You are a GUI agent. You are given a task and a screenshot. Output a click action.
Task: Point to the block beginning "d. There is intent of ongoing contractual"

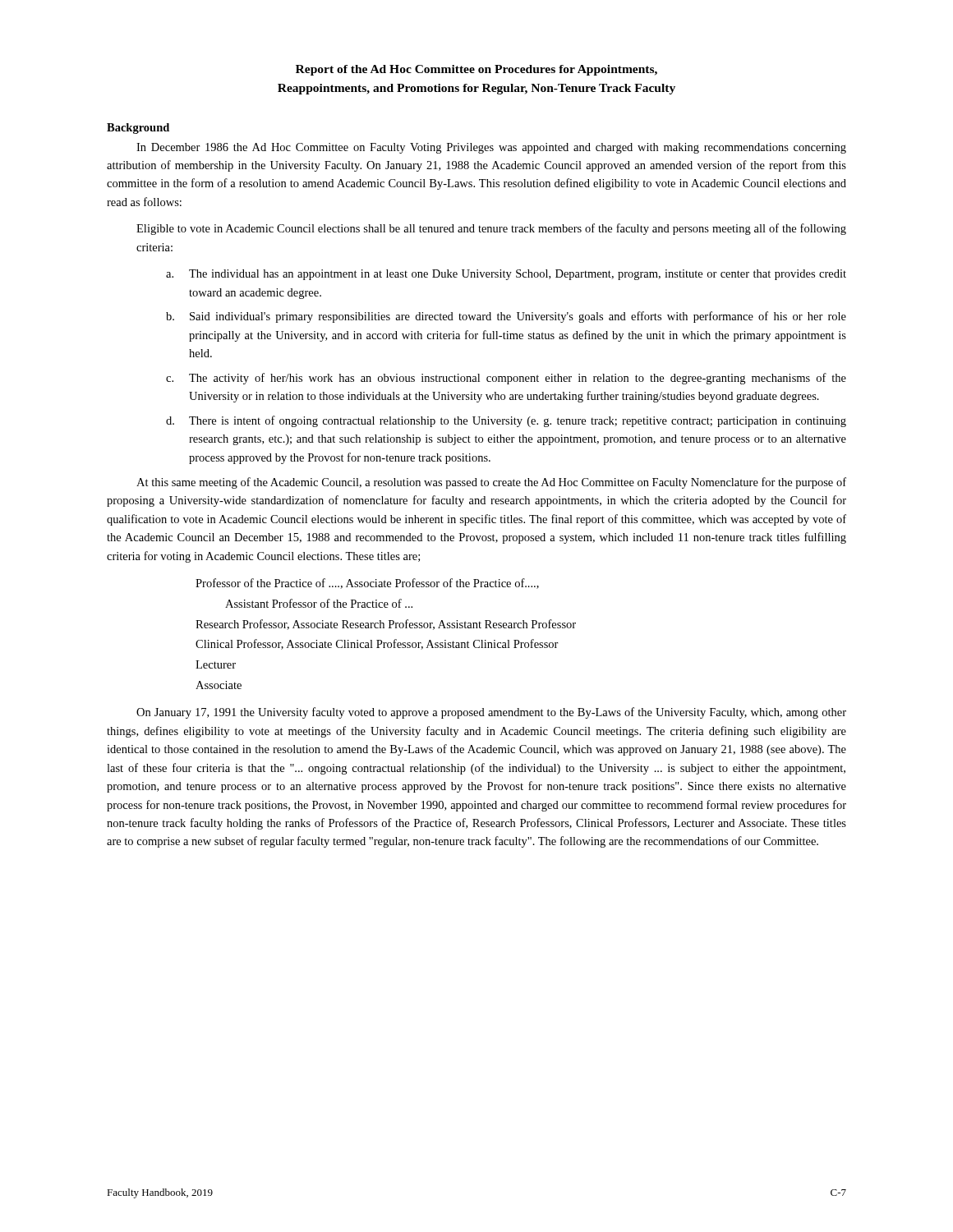point(506,439)
